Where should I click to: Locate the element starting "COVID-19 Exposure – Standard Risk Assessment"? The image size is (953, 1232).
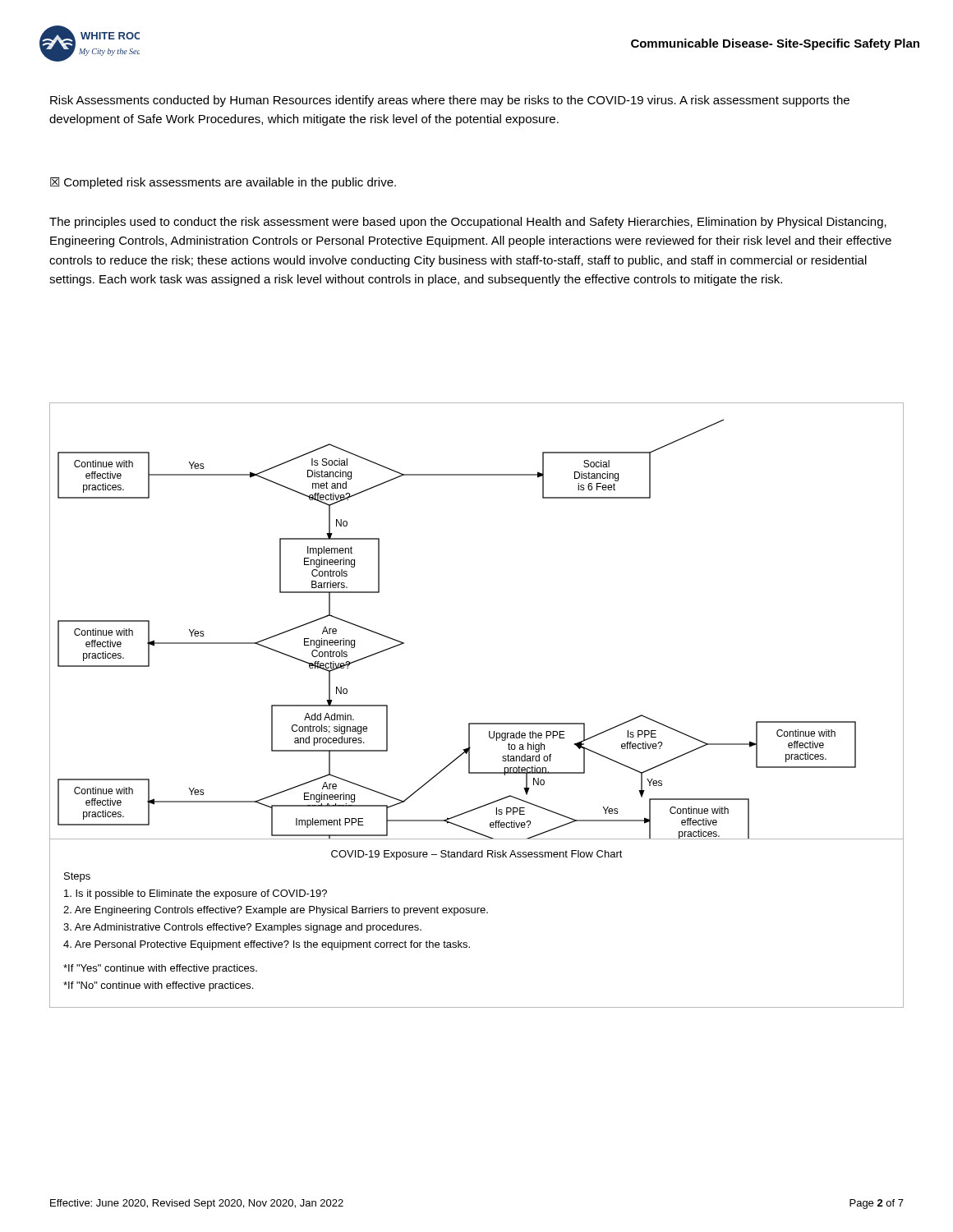476,920
